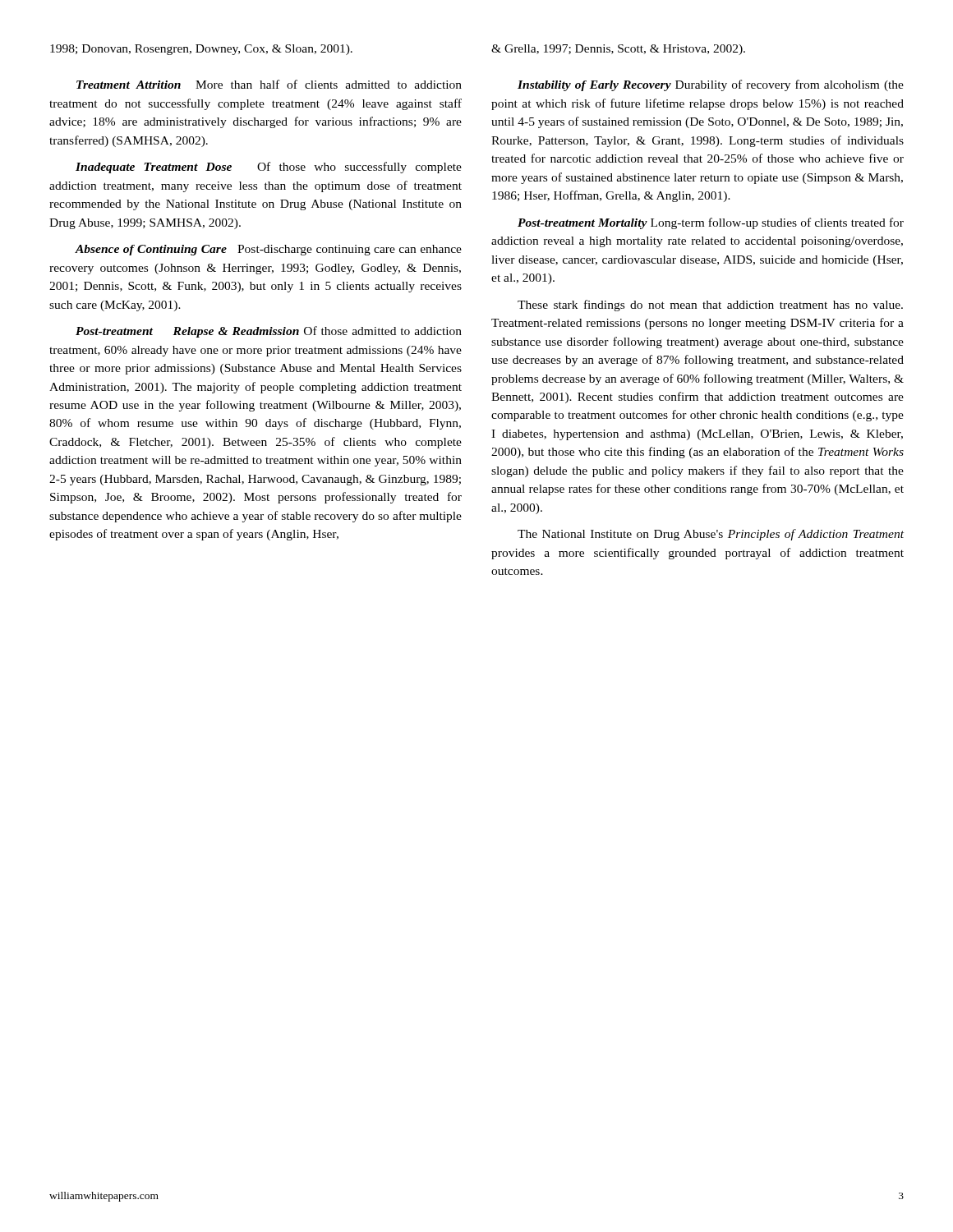Image resolution: width=953 pixels, height=1232 pixels.
Task: Click the passage that begins "Post-treatment Relapse & Readmission Of those admitted"
Action: point(255,433)
